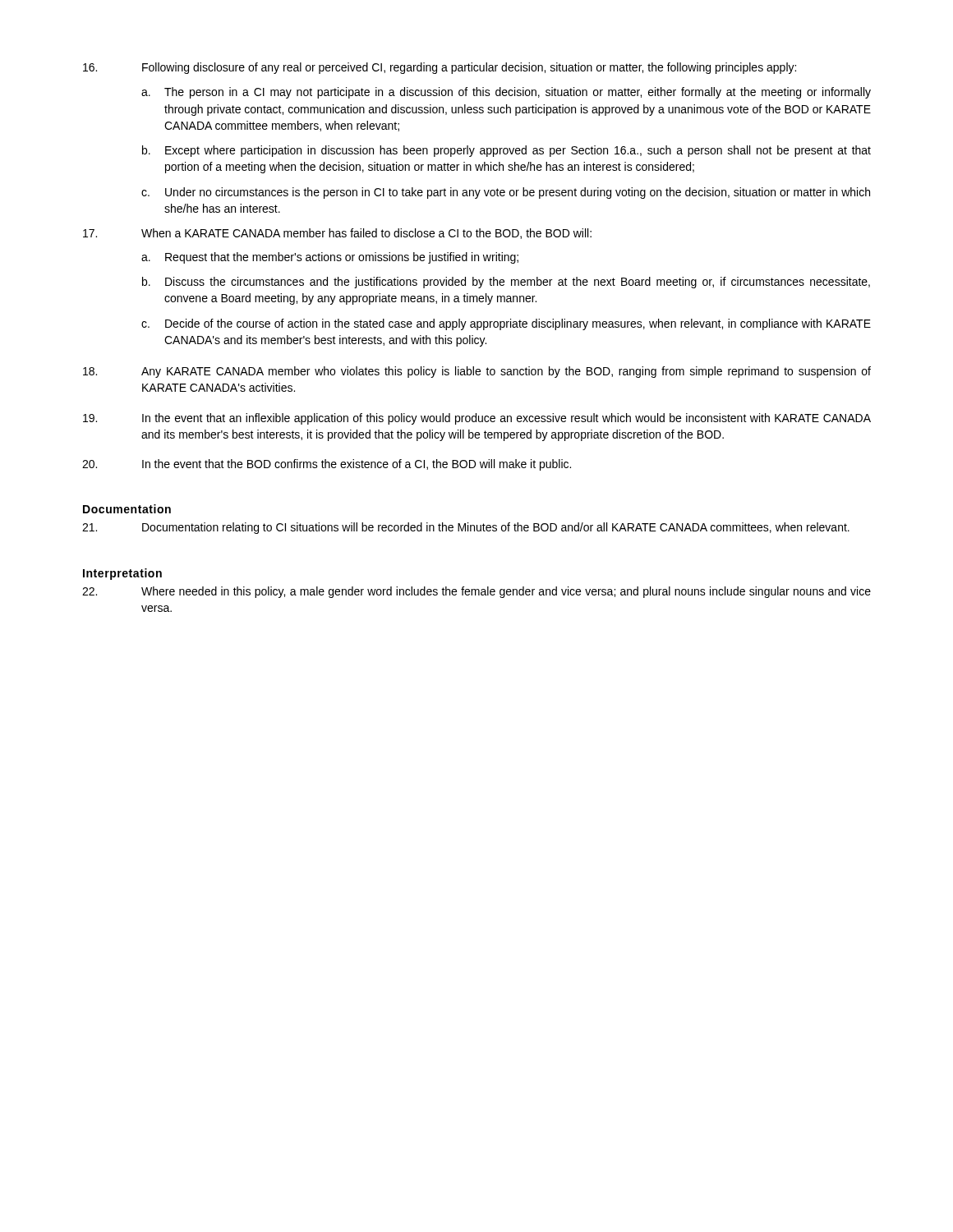Navigate to the text starting "b. Except where"

pos(506,159)
